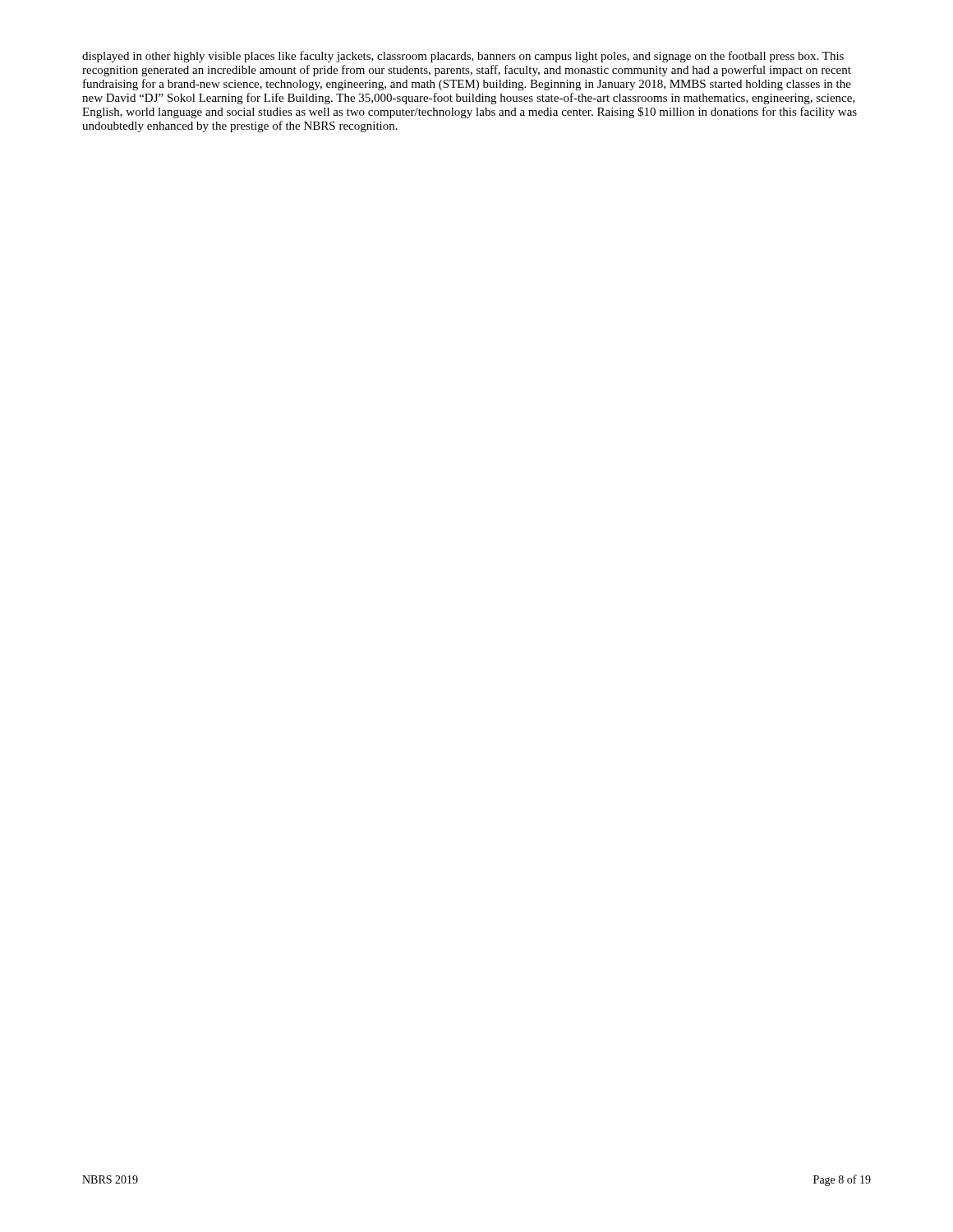The width and height of the screenshot is (953, 1232).
Task: Locate the block of text that opens with "displayed in other"
Action: (x=470, y=91)
